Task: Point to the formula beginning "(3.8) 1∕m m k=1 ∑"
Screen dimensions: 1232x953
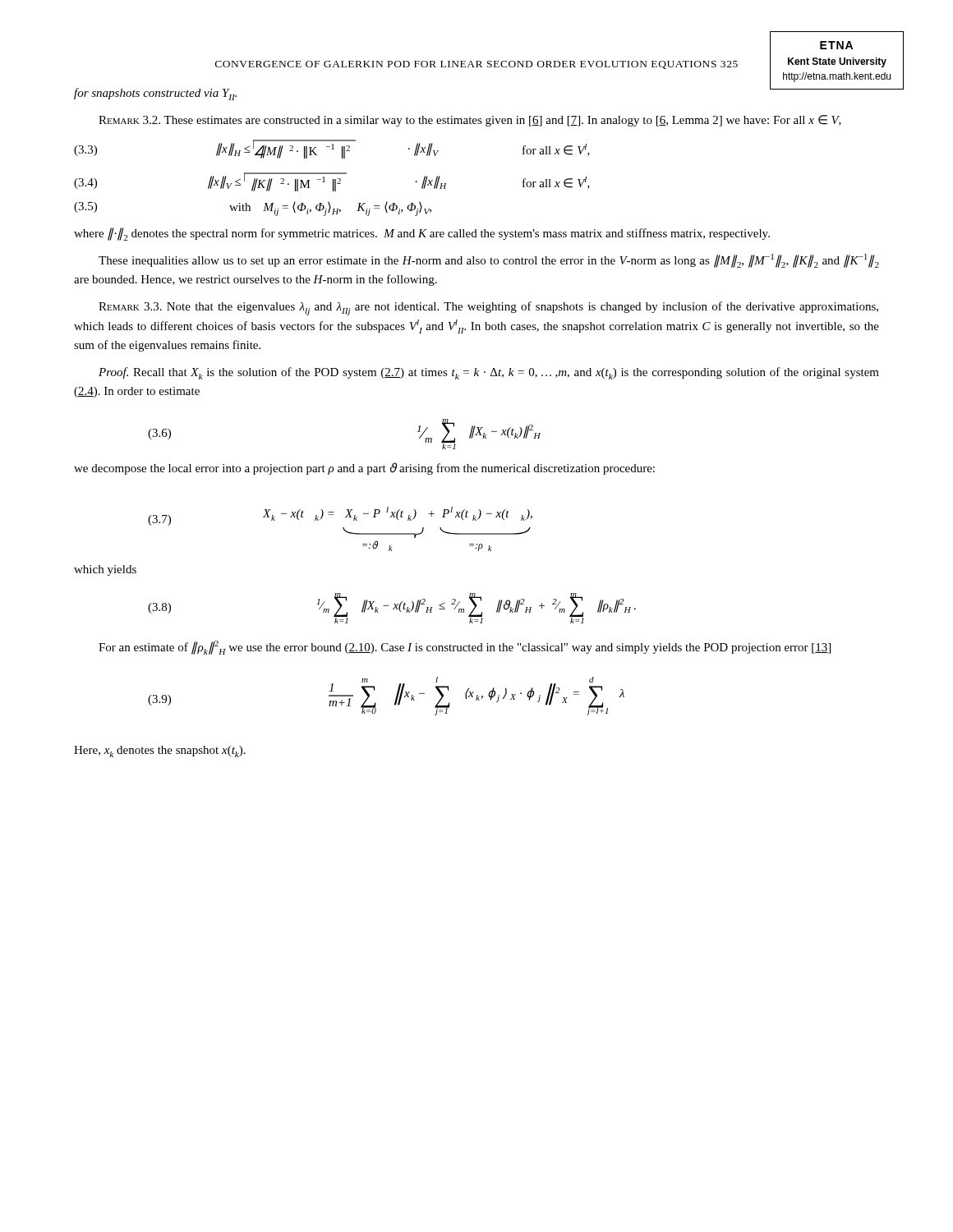Action: click(392, 607)
